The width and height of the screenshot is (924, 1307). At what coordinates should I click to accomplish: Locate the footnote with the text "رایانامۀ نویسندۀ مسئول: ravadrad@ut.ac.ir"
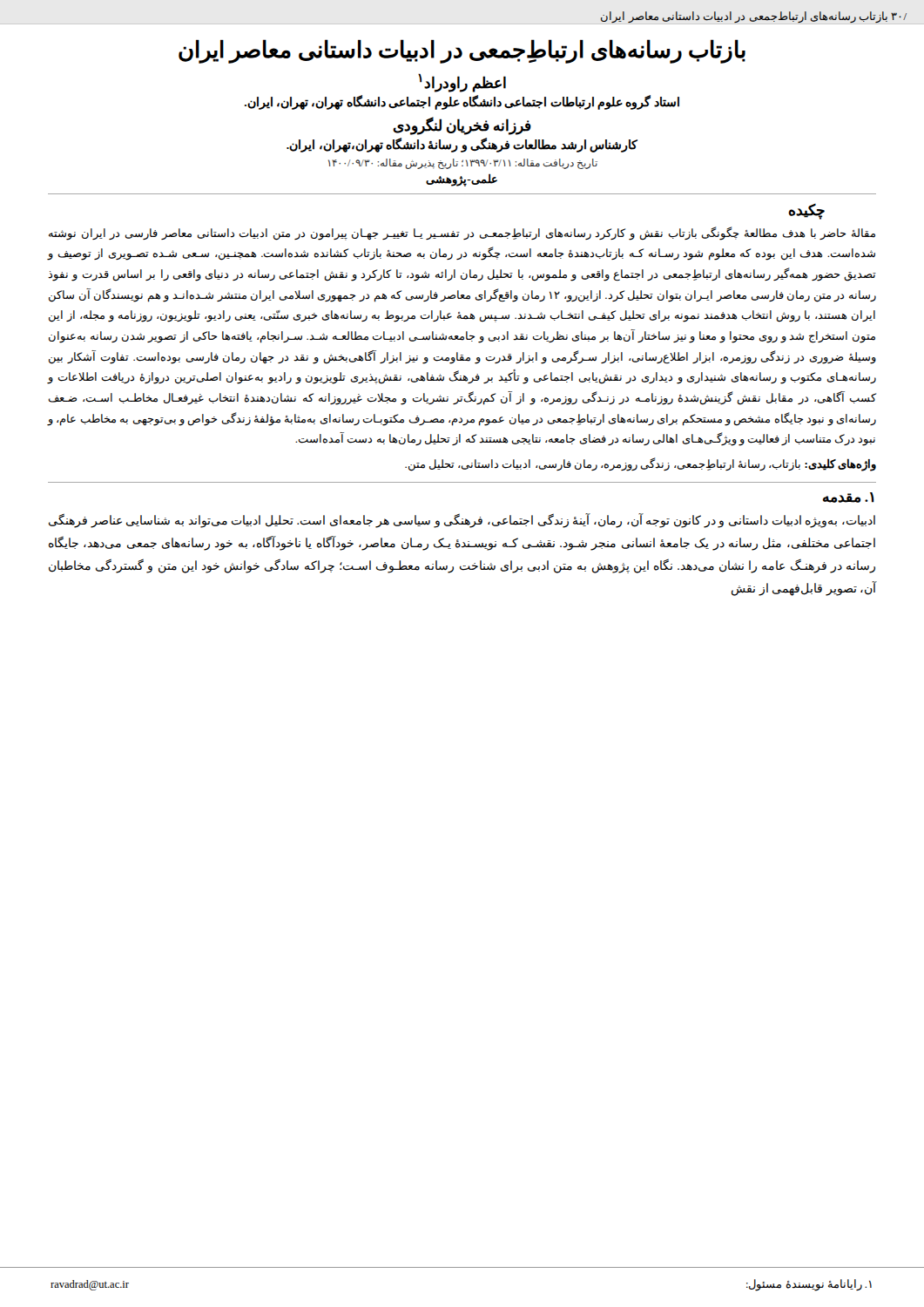[x=807, y=1285]
